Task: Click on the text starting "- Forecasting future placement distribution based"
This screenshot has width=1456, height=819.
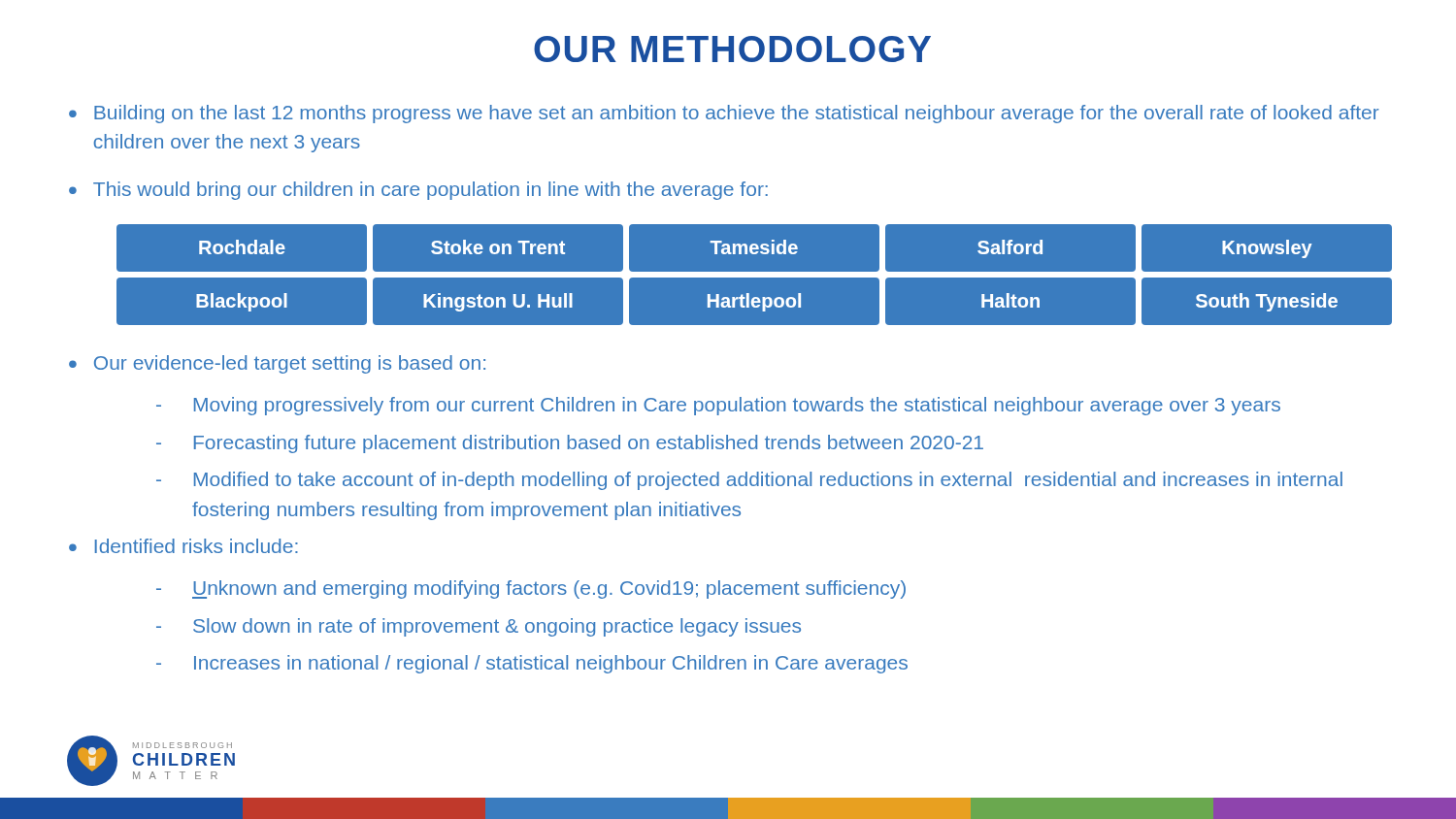Action: click(570, 442)
